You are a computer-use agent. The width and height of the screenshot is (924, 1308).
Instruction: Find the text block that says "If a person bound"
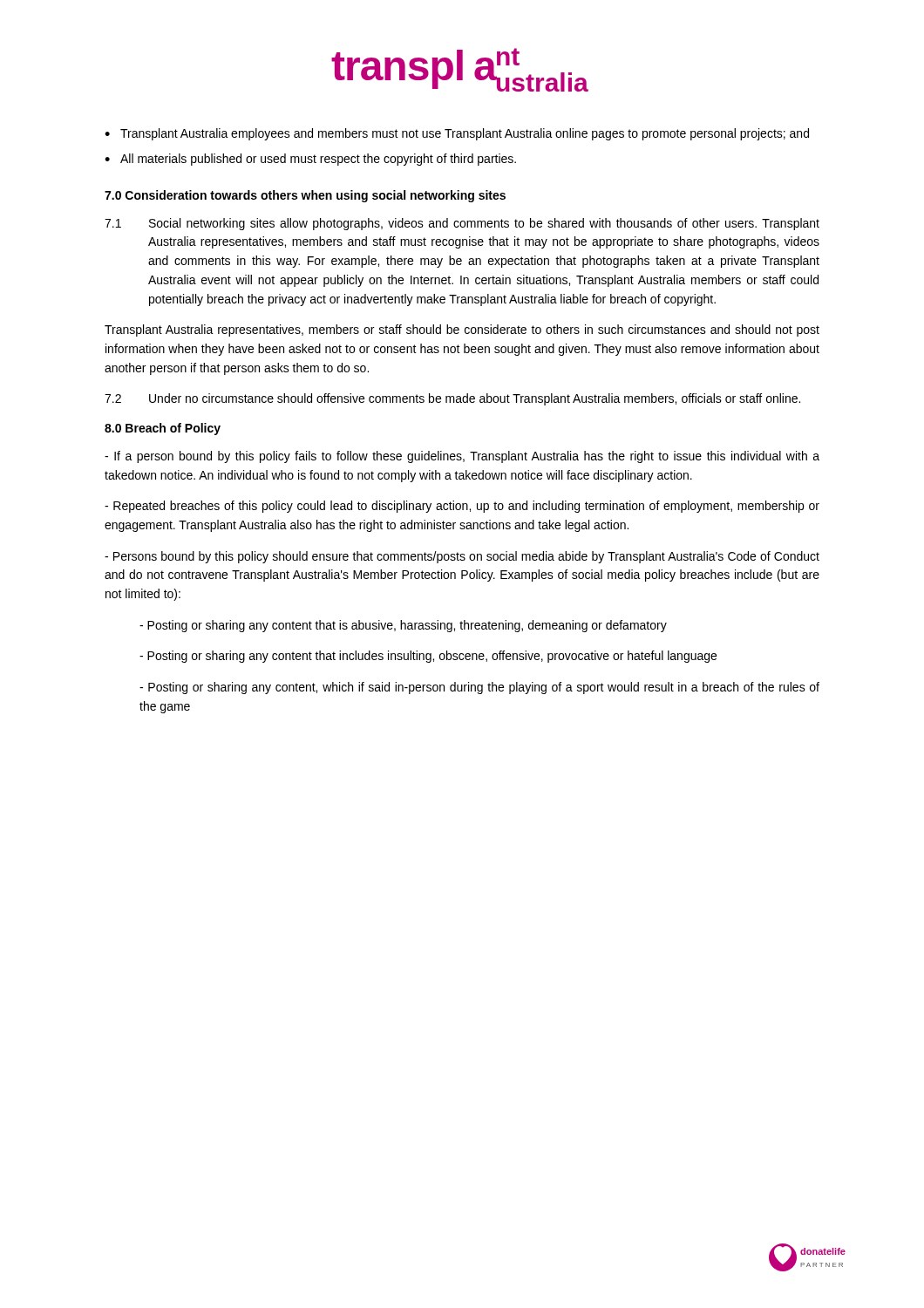click(x=462, y=465)
